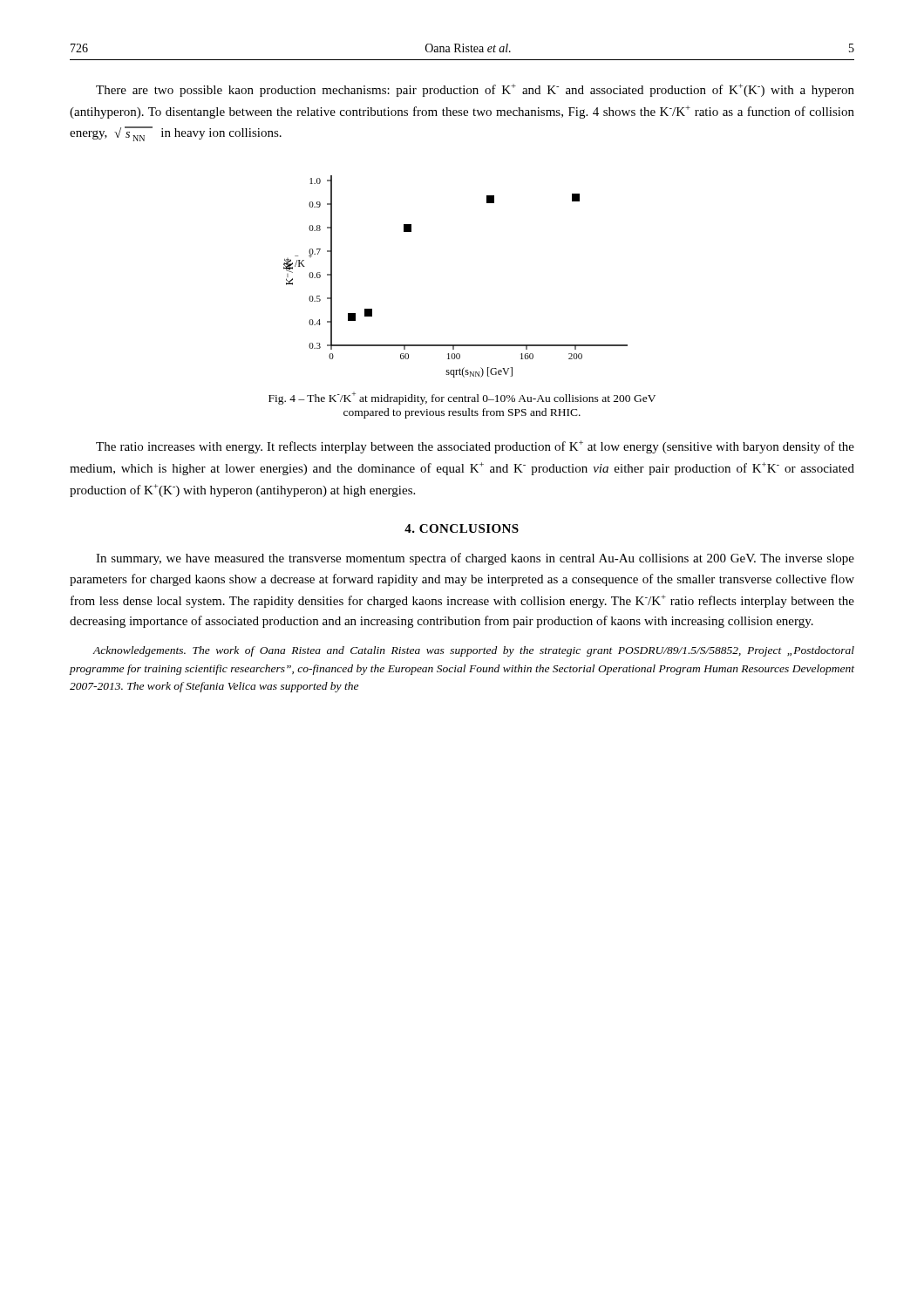The width and height of the screenshot is (924, 1308).
Task: Point to the block beginning "There are two possible kaon production"
Action: [x=462, y=112]
